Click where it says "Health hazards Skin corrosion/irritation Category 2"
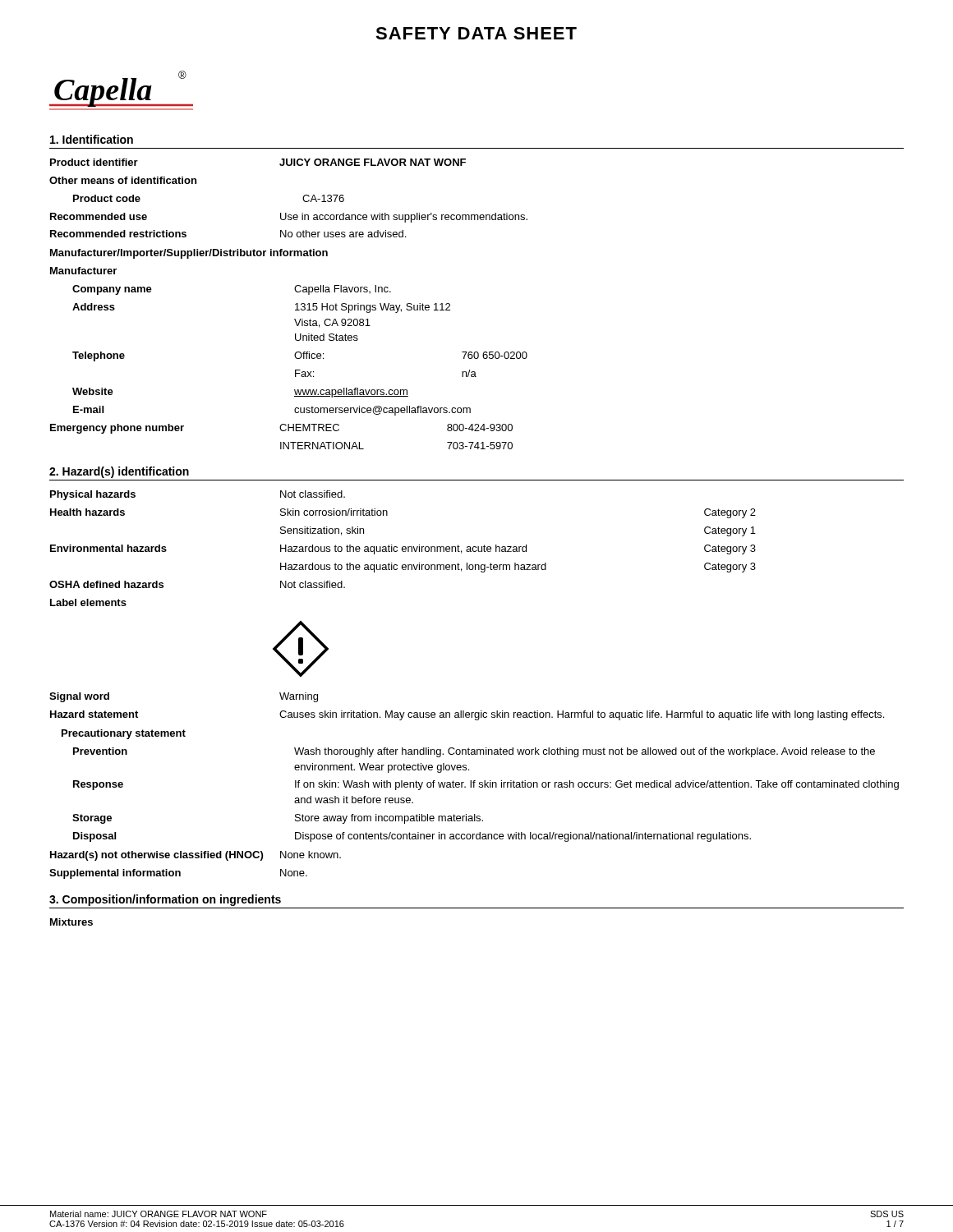Image resolution: width=953 pixels, height=1232 pixels. 103,514
